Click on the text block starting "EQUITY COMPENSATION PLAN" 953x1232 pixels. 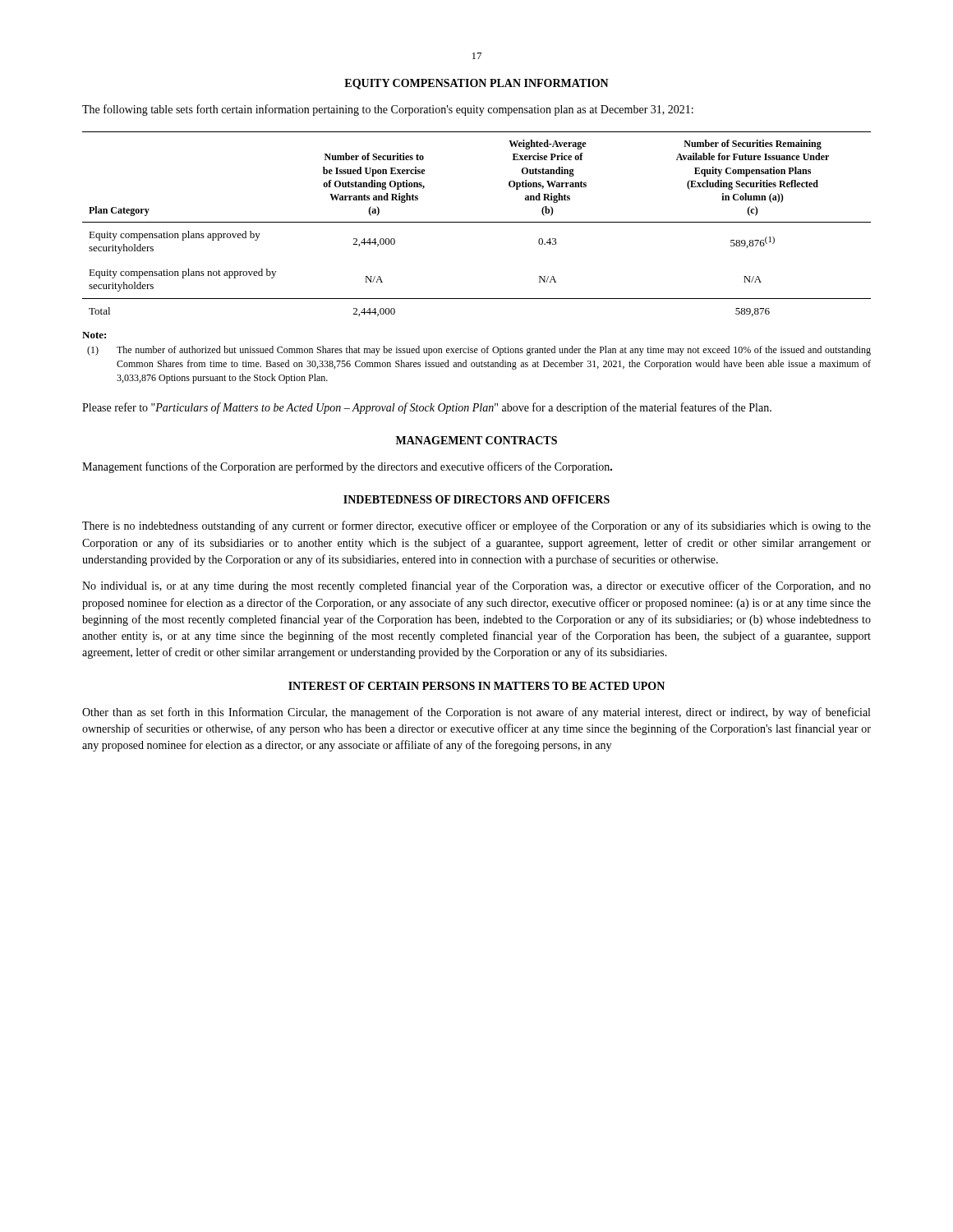pyautogui.click(x=476, y=83)
